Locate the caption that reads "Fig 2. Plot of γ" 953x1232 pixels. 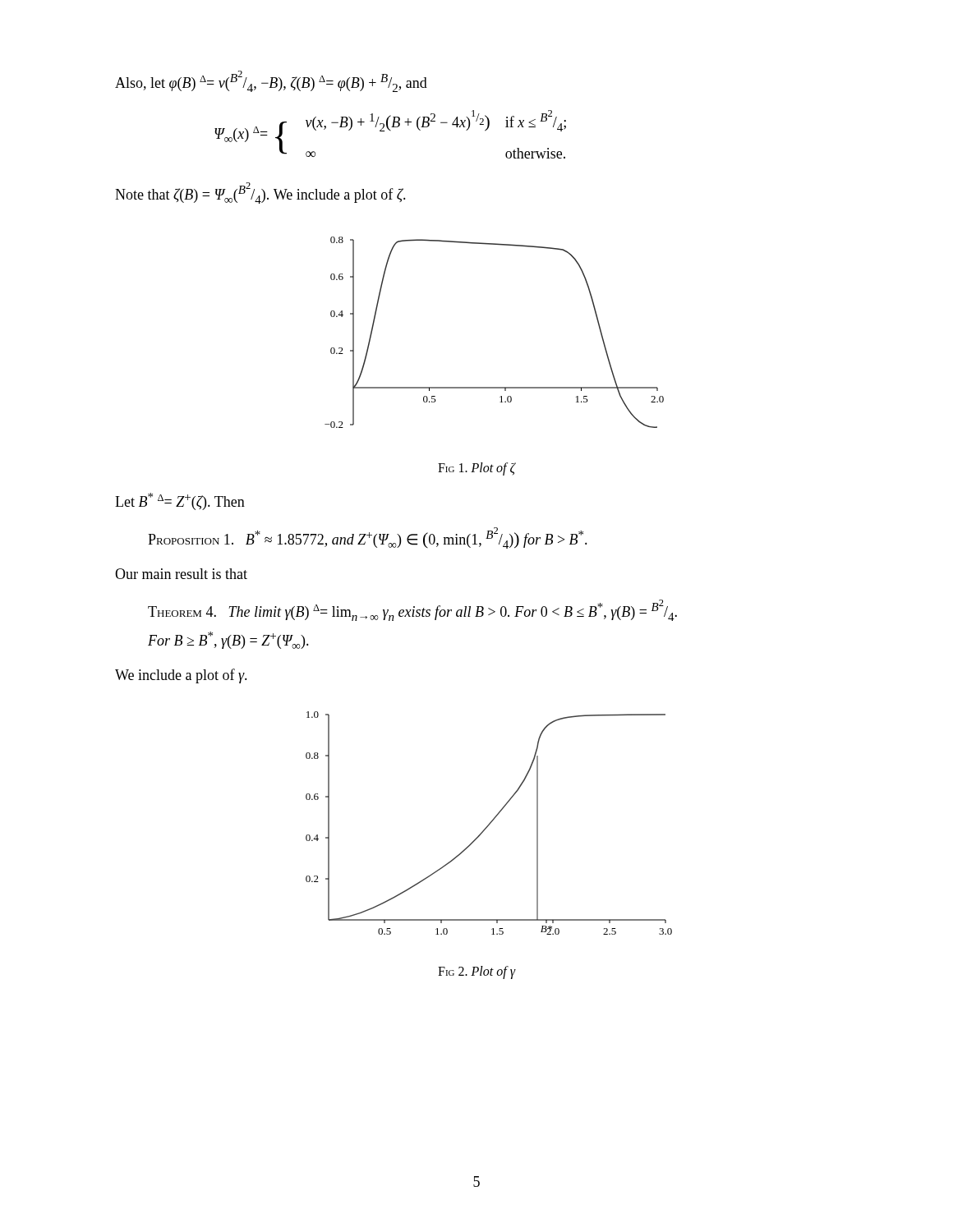pos(476,971)
